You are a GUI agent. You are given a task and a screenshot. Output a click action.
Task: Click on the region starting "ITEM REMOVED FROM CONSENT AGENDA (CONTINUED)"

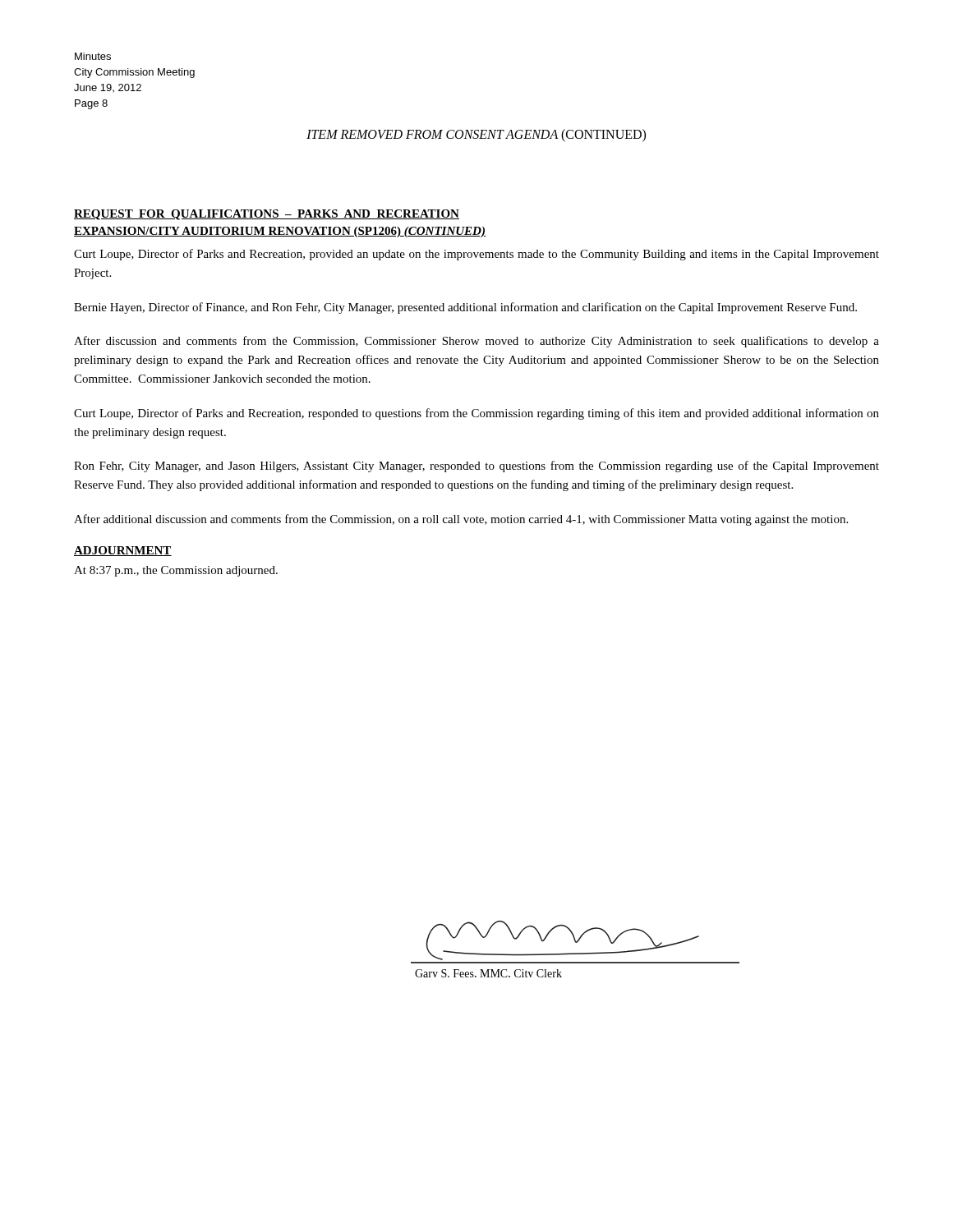[476, 134]
